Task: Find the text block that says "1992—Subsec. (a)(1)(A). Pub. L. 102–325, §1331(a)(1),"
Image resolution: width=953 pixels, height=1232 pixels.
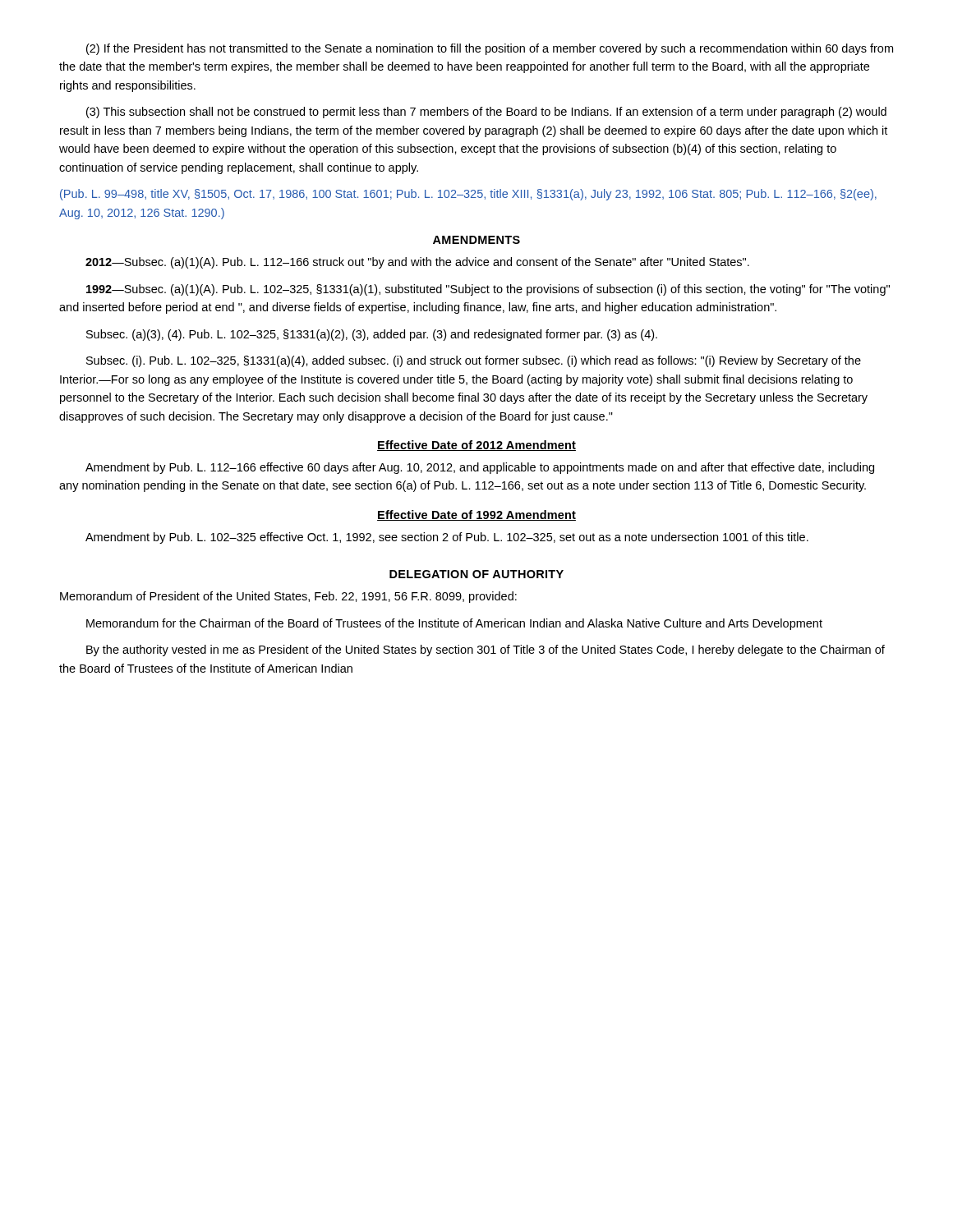Action: pyautogui.click(x=476, y=298)
